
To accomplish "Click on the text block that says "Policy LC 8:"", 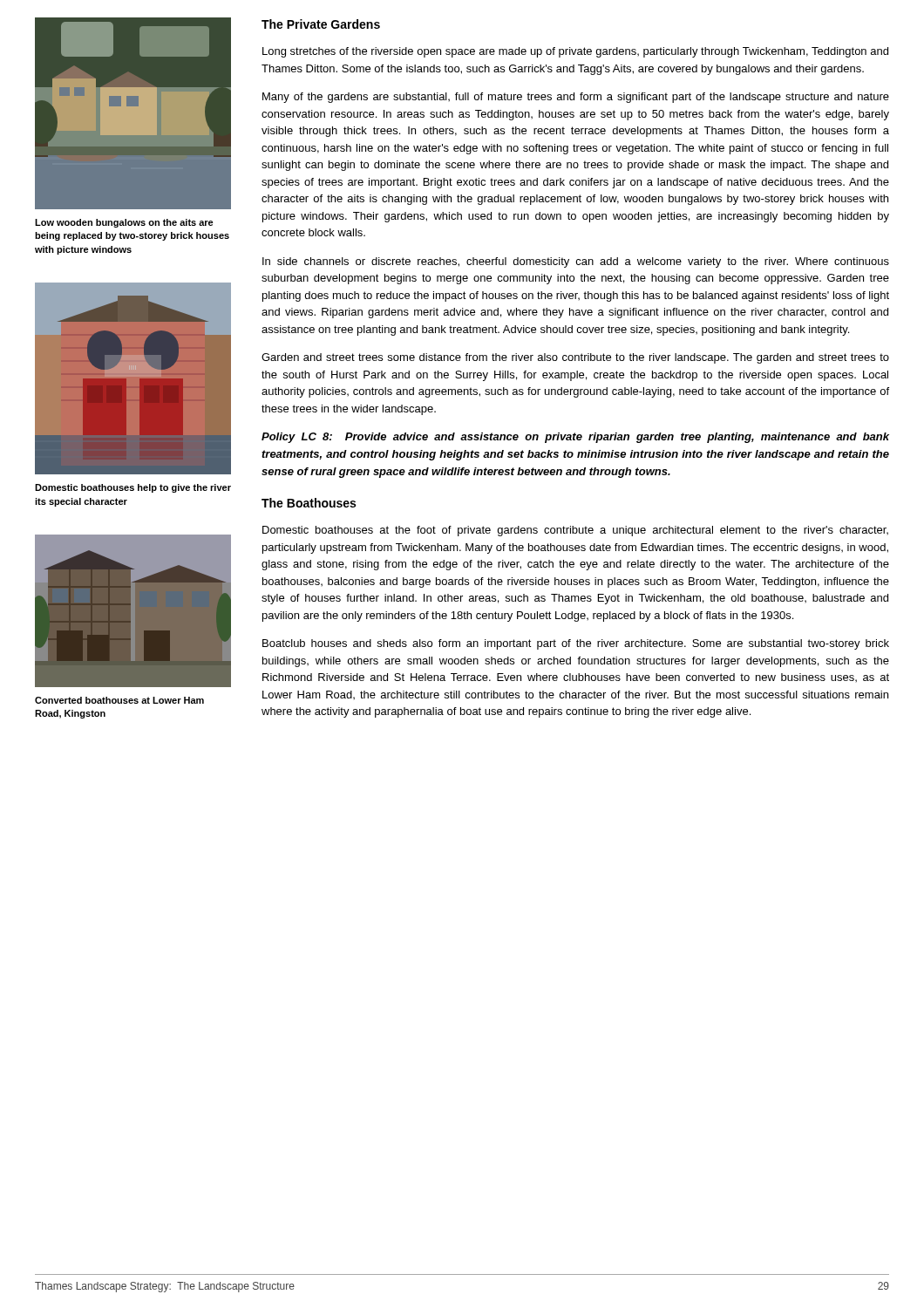I will (575, 454).
